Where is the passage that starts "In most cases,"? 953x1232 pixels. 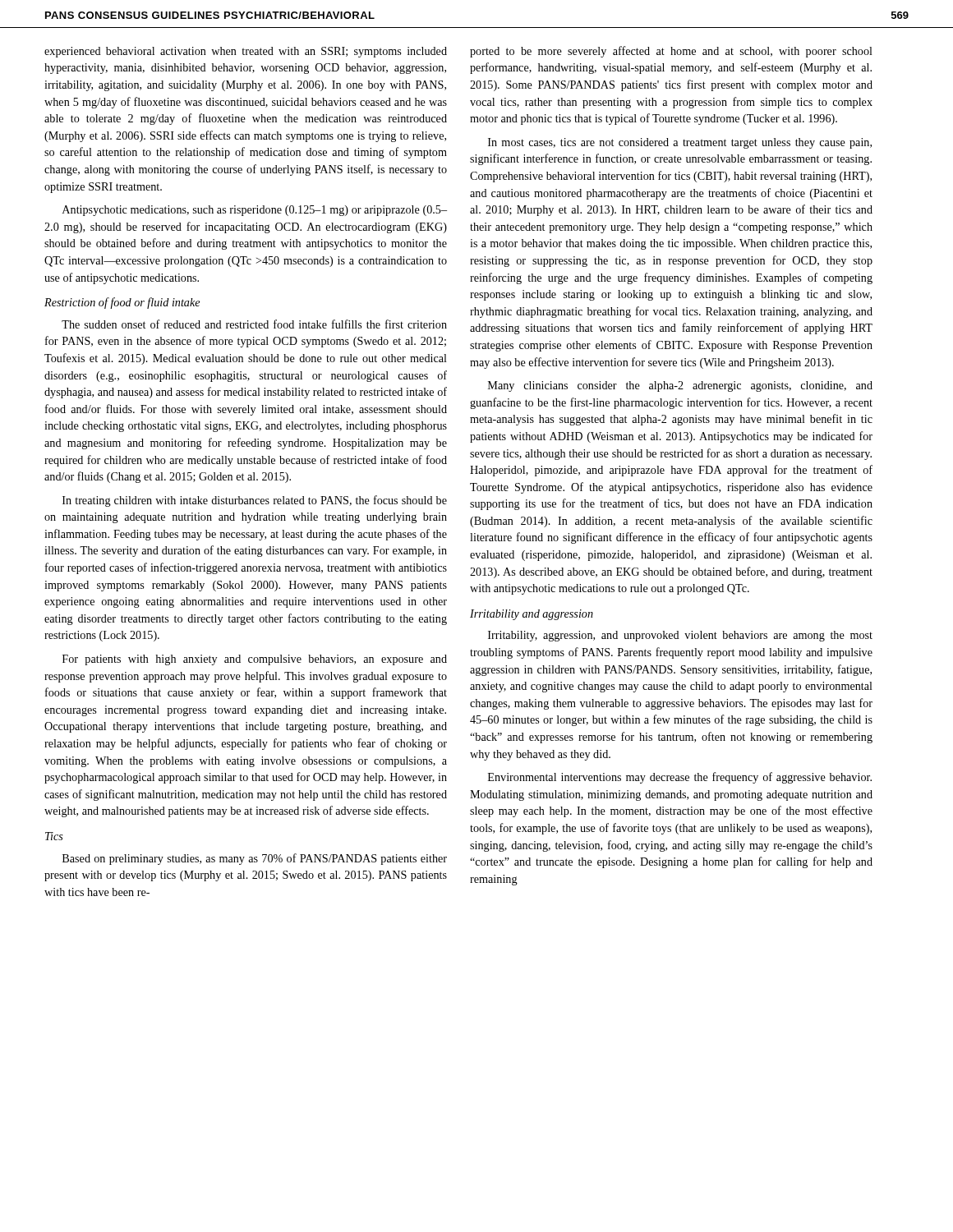[671, 252]
